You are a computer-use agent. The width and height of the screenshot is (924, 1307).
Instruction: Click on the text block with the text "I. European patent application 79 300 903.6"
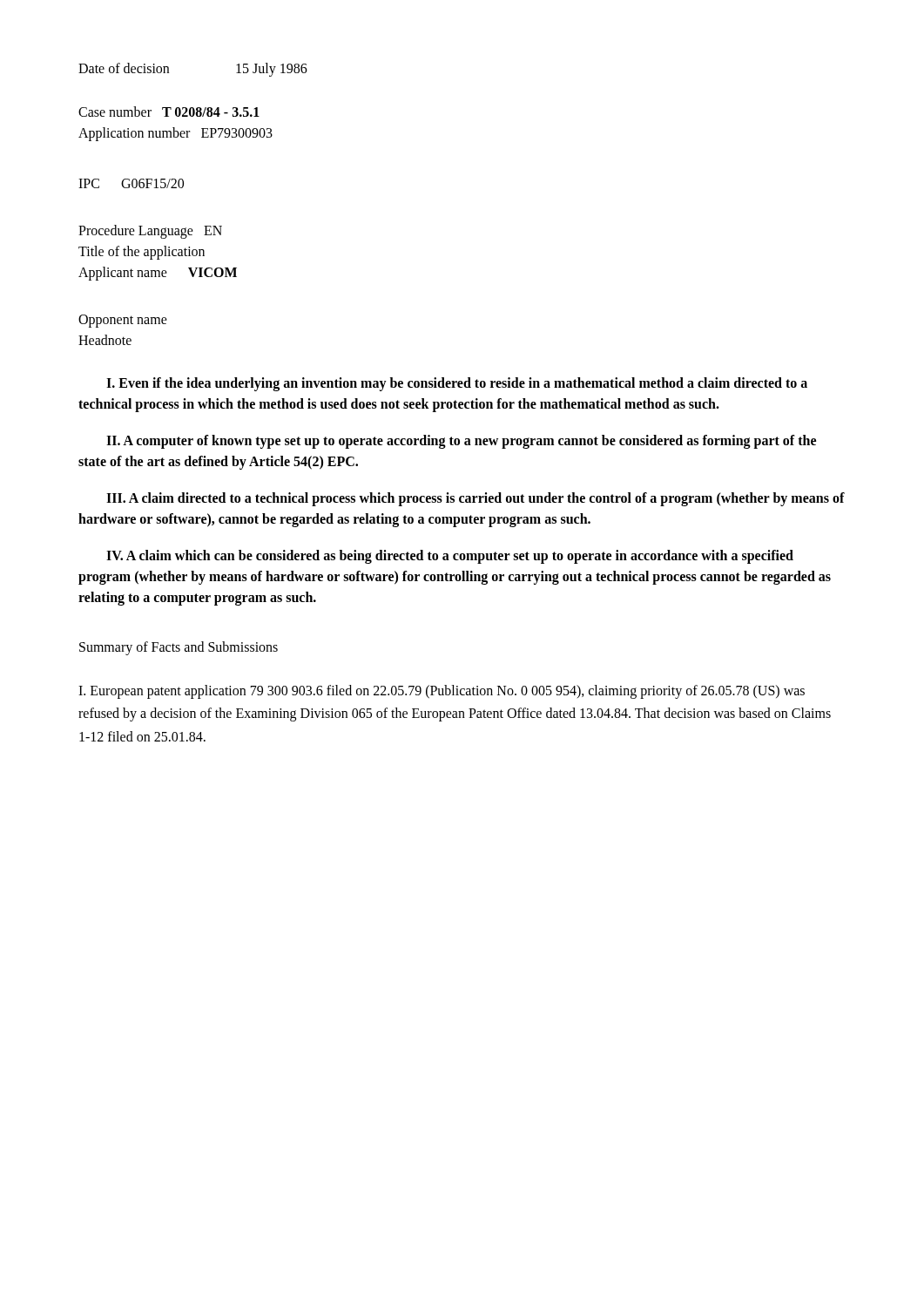coord(455,714)
